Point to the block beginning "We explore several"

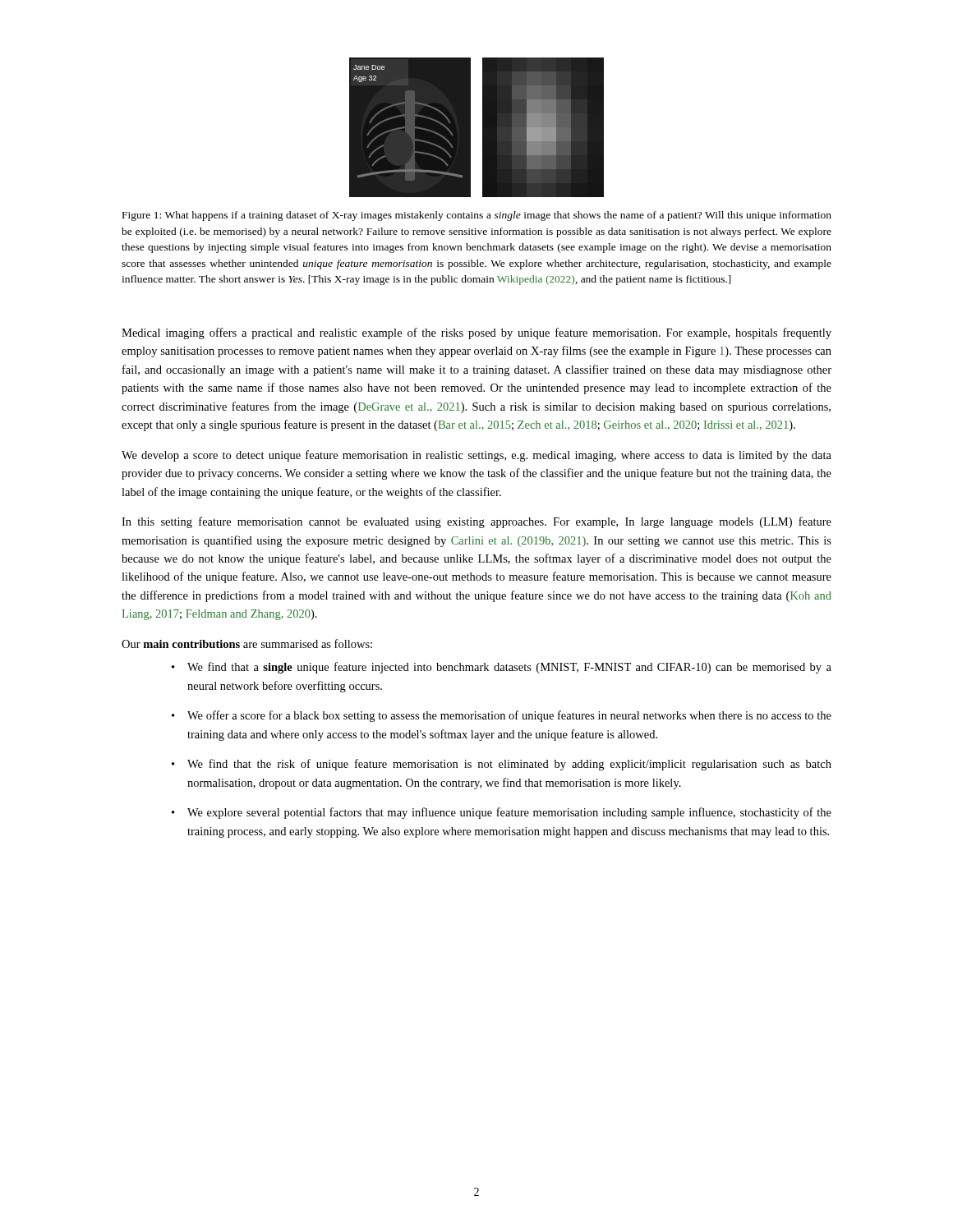(x=509, y=822)
